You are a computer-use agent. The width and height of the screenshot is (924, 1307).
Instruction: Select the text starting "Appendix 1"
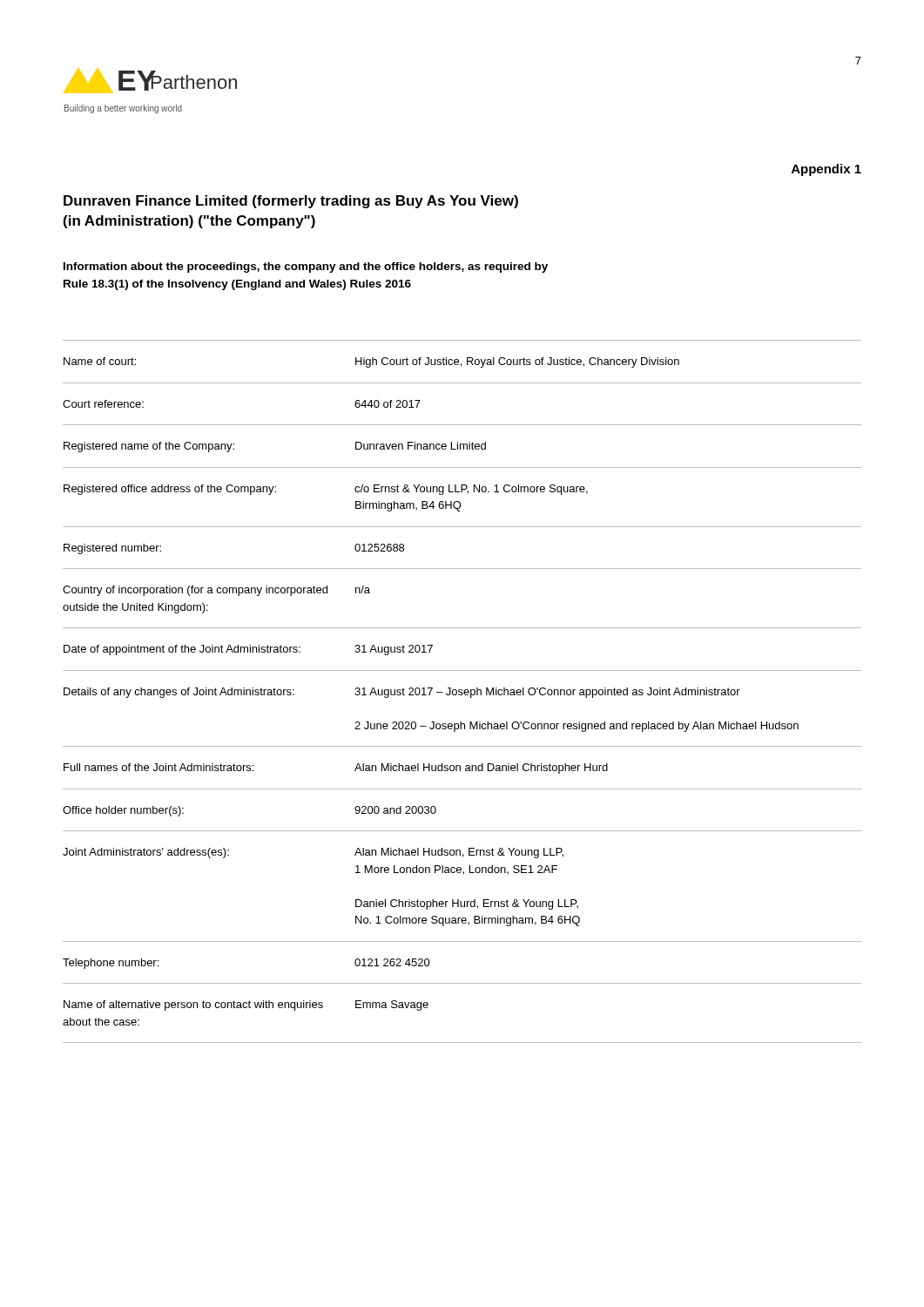click(x=826, y=169)
